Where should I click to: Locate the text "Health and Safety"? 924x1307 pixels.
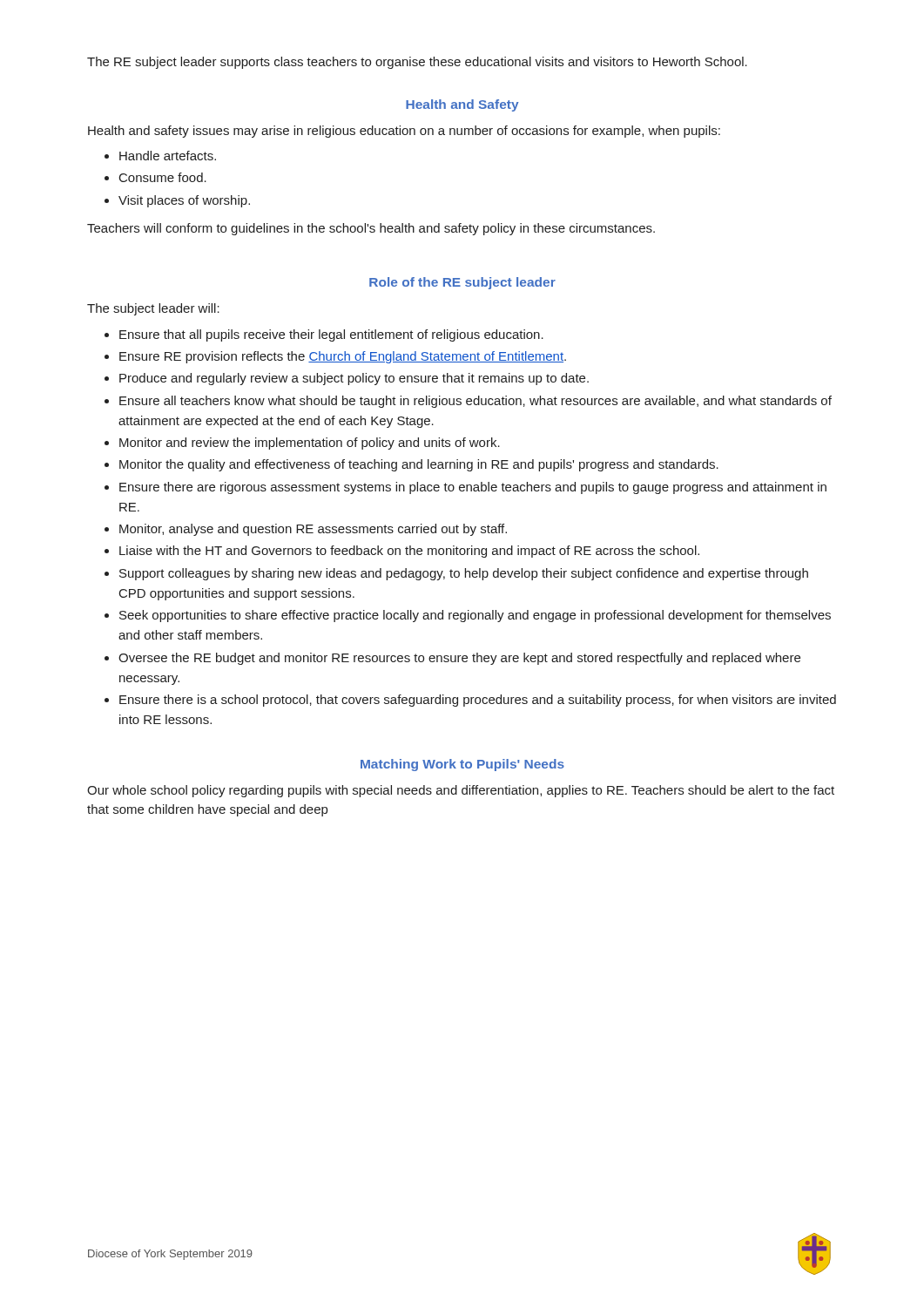coord(462,104)
